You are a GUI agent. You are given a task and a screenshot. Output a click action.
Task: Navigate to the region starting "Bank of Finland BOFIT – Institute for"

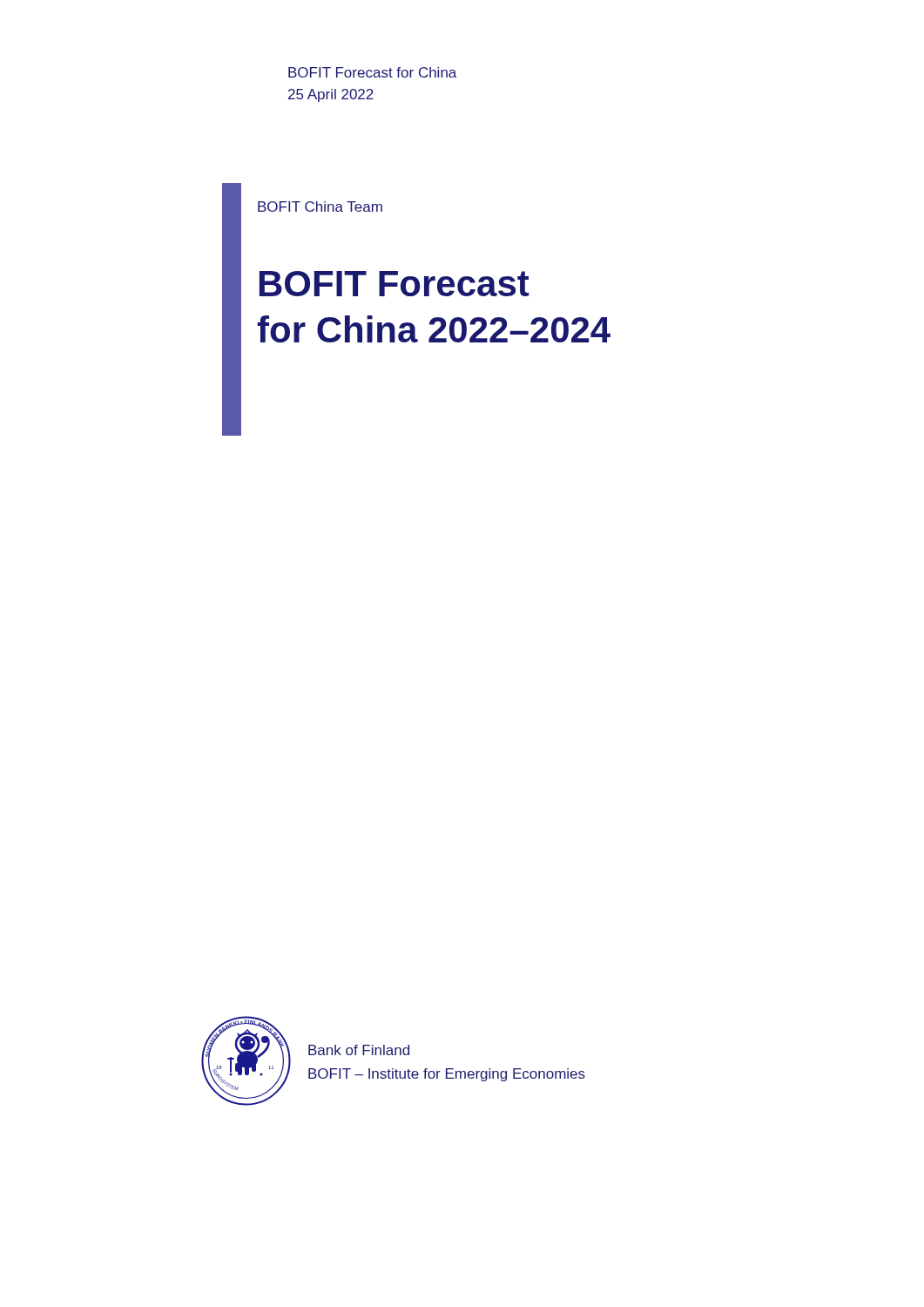click(446, 1063)
